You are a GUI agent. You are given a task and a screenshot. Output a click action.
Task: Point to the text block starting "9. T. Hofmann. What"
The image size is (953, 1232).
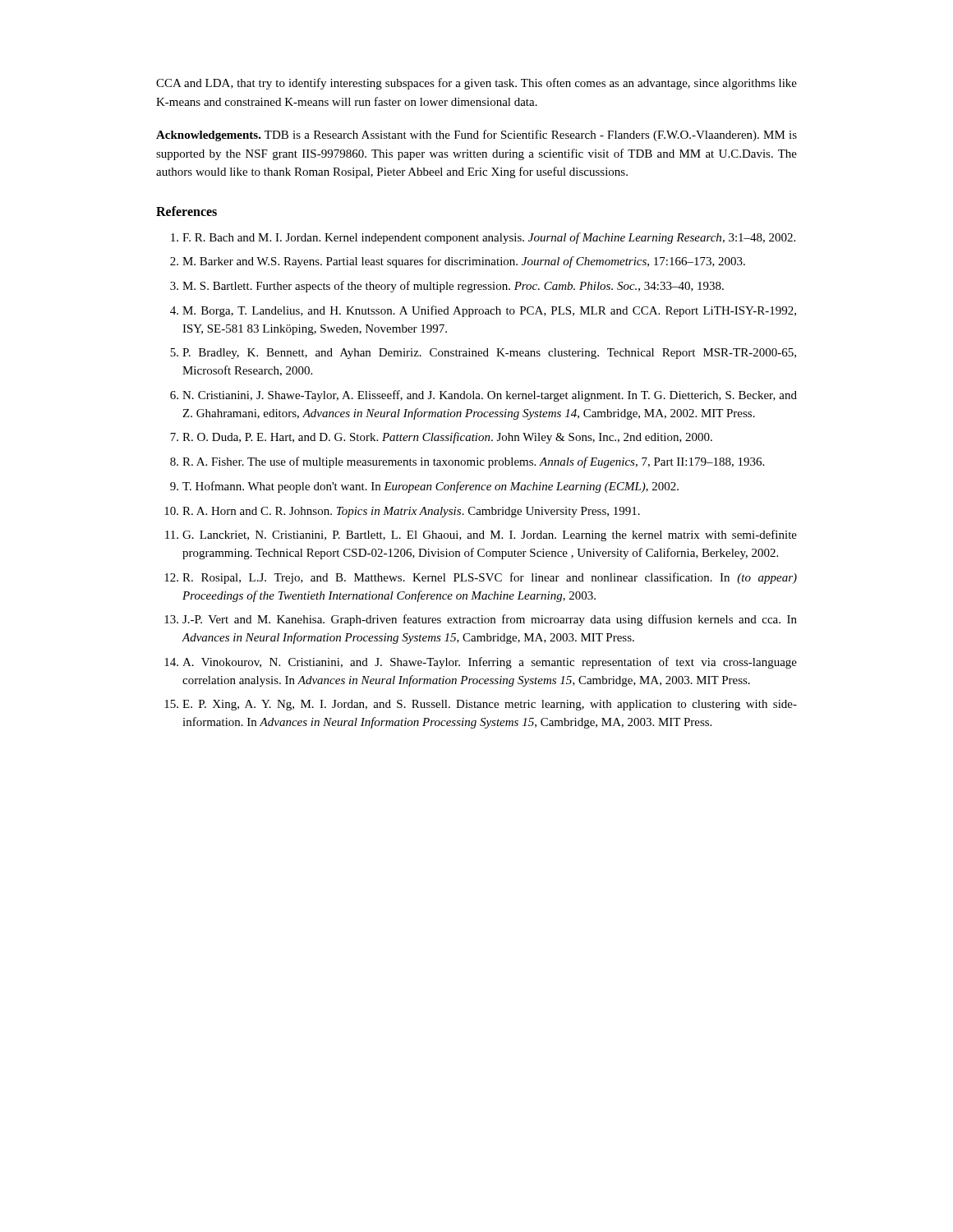(476, 487)
